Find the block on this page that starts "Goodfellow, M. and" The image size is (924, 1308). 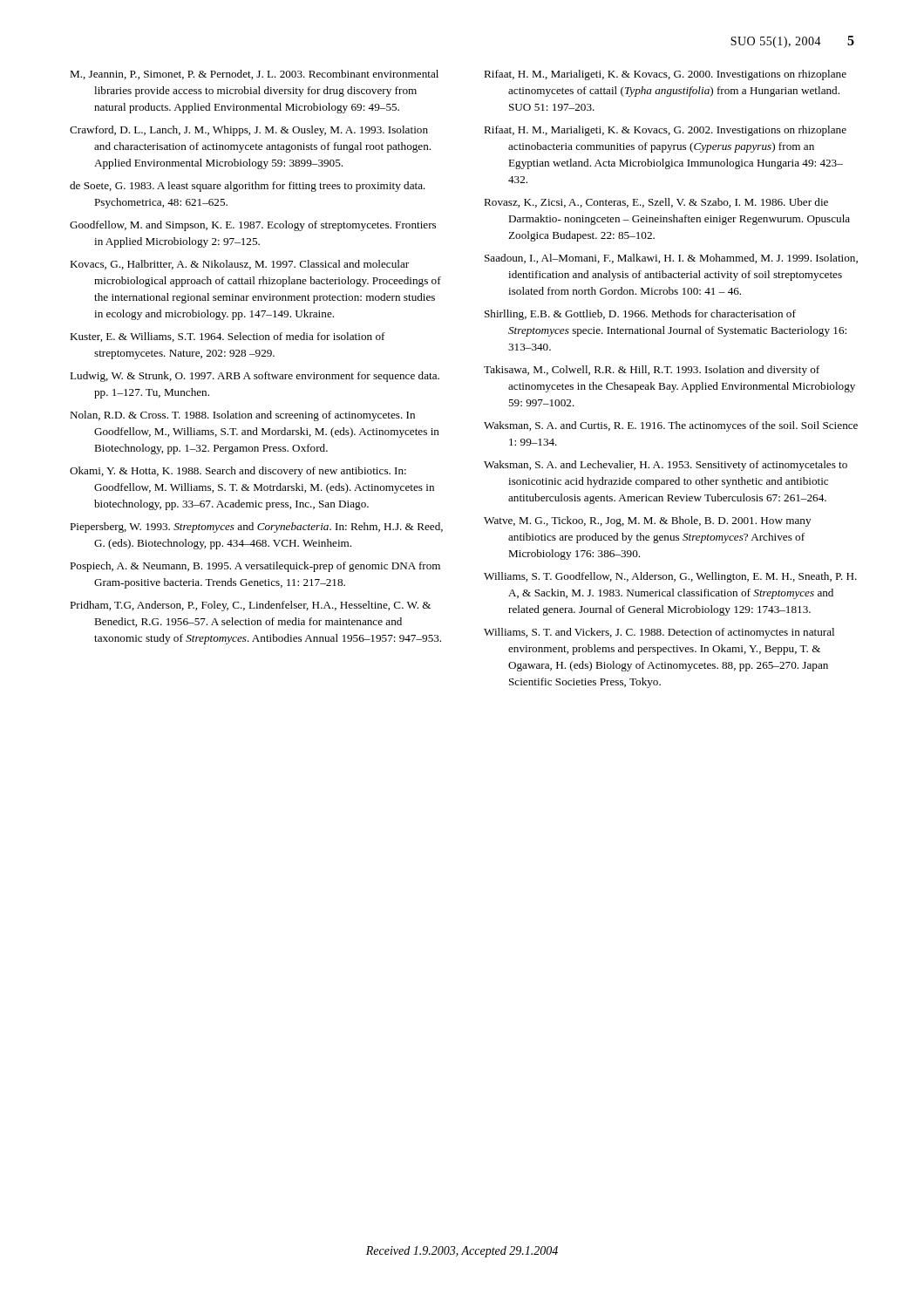click(253, 233)
